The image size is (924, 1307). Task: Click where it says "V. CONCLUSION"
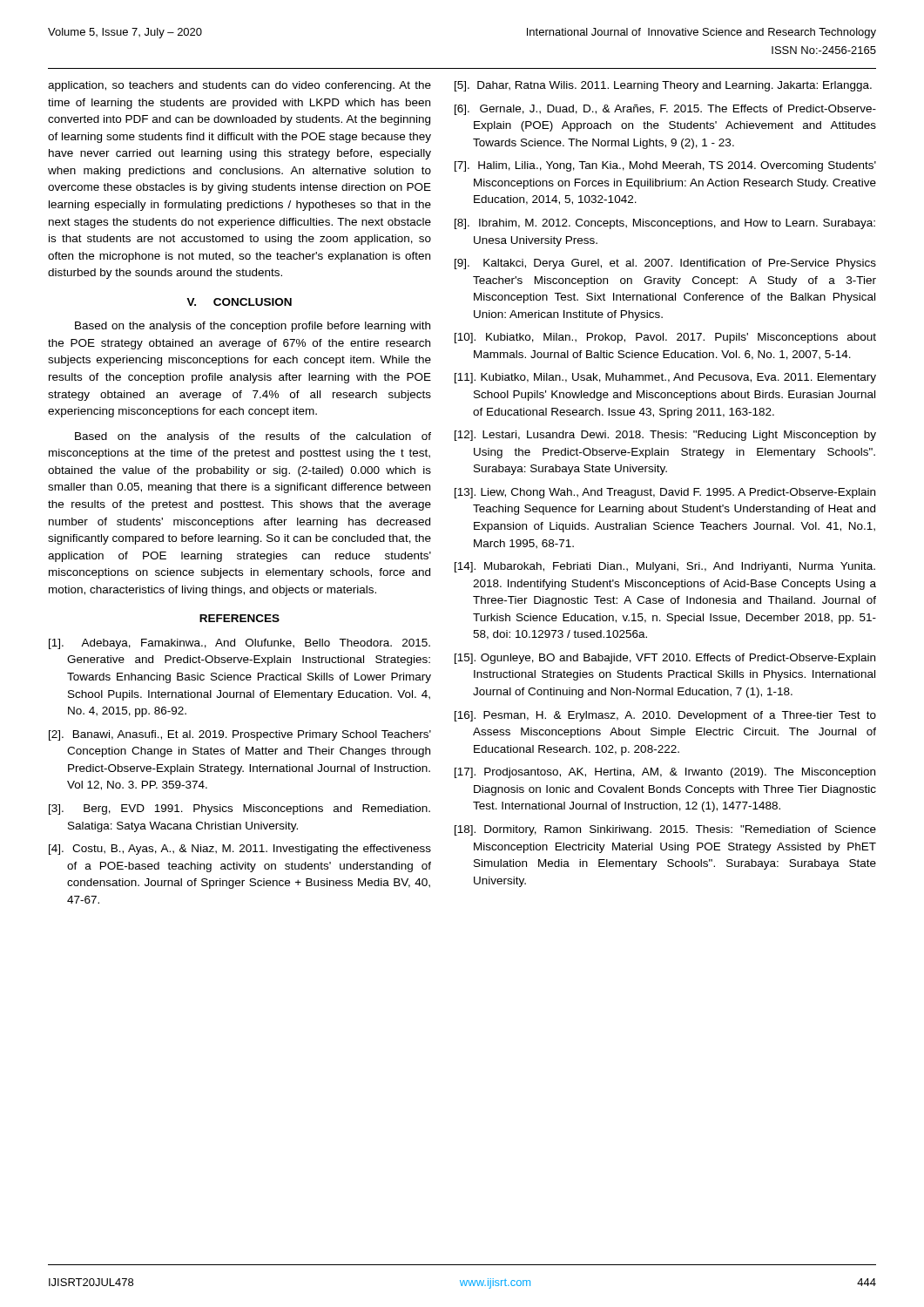(x=240, y=302)
